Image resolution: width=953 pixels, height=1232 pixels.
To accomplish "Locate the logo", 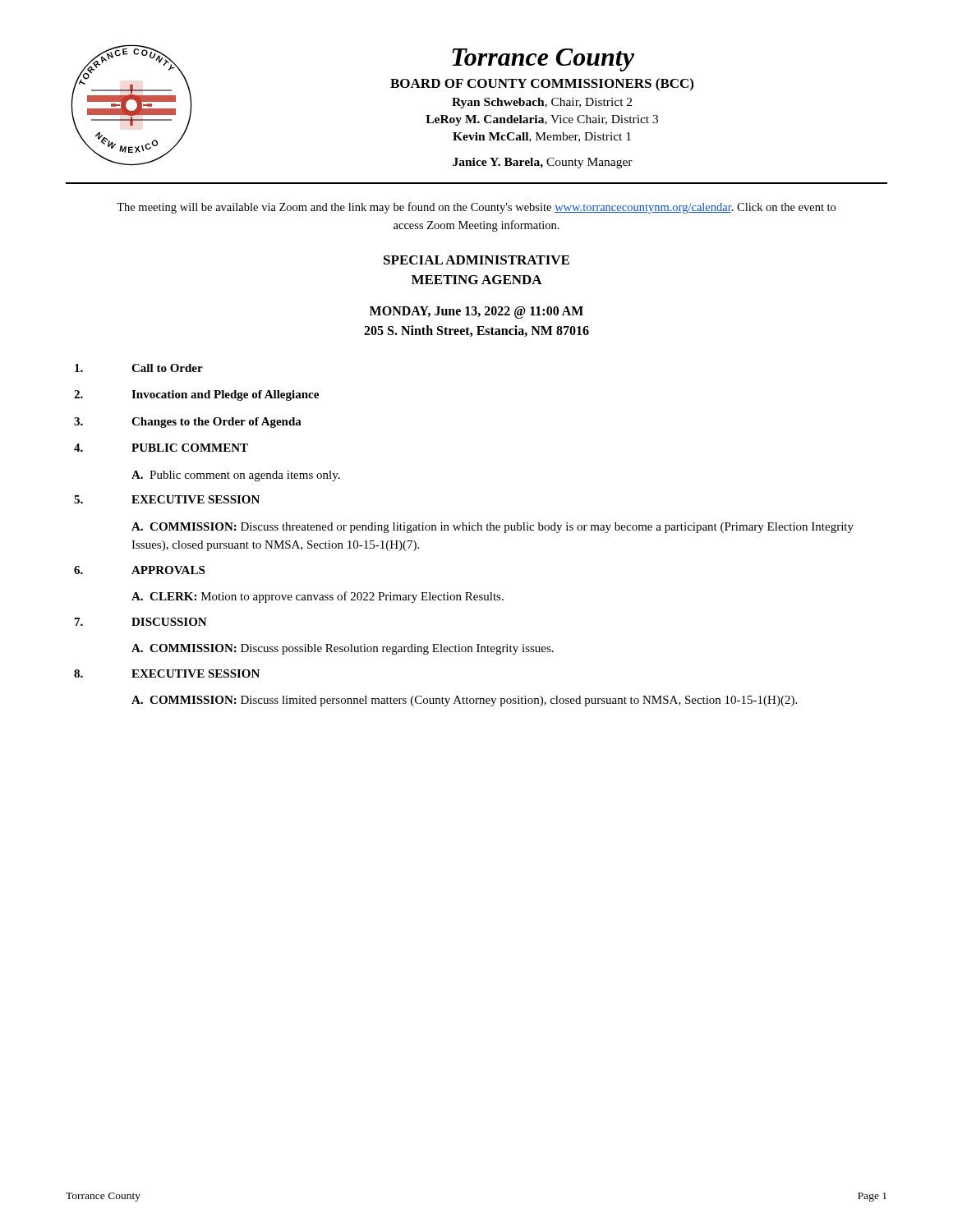I will coord(131,105).
